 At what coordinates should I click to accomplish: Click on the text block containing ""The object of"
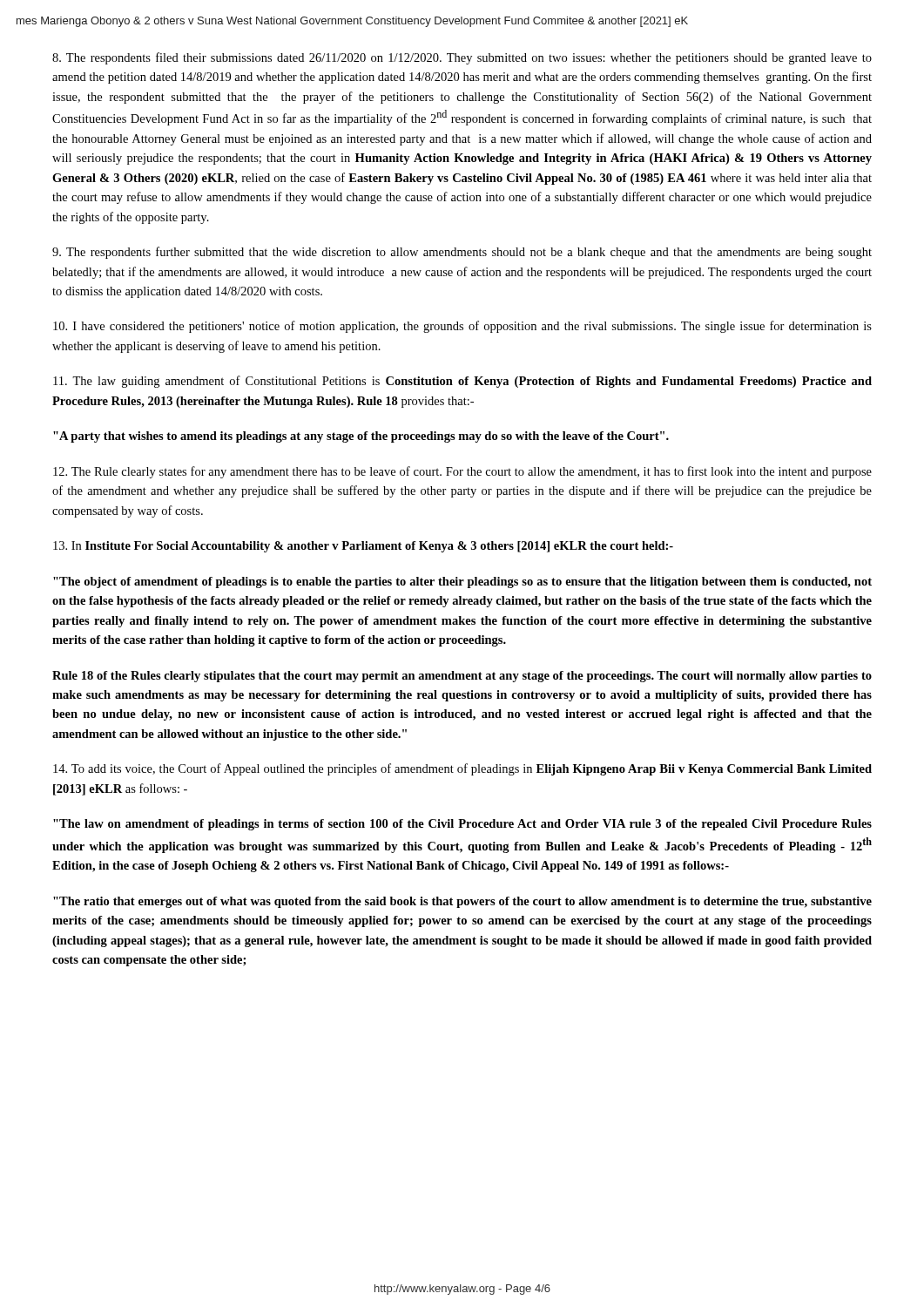click(x=462, y=610)
